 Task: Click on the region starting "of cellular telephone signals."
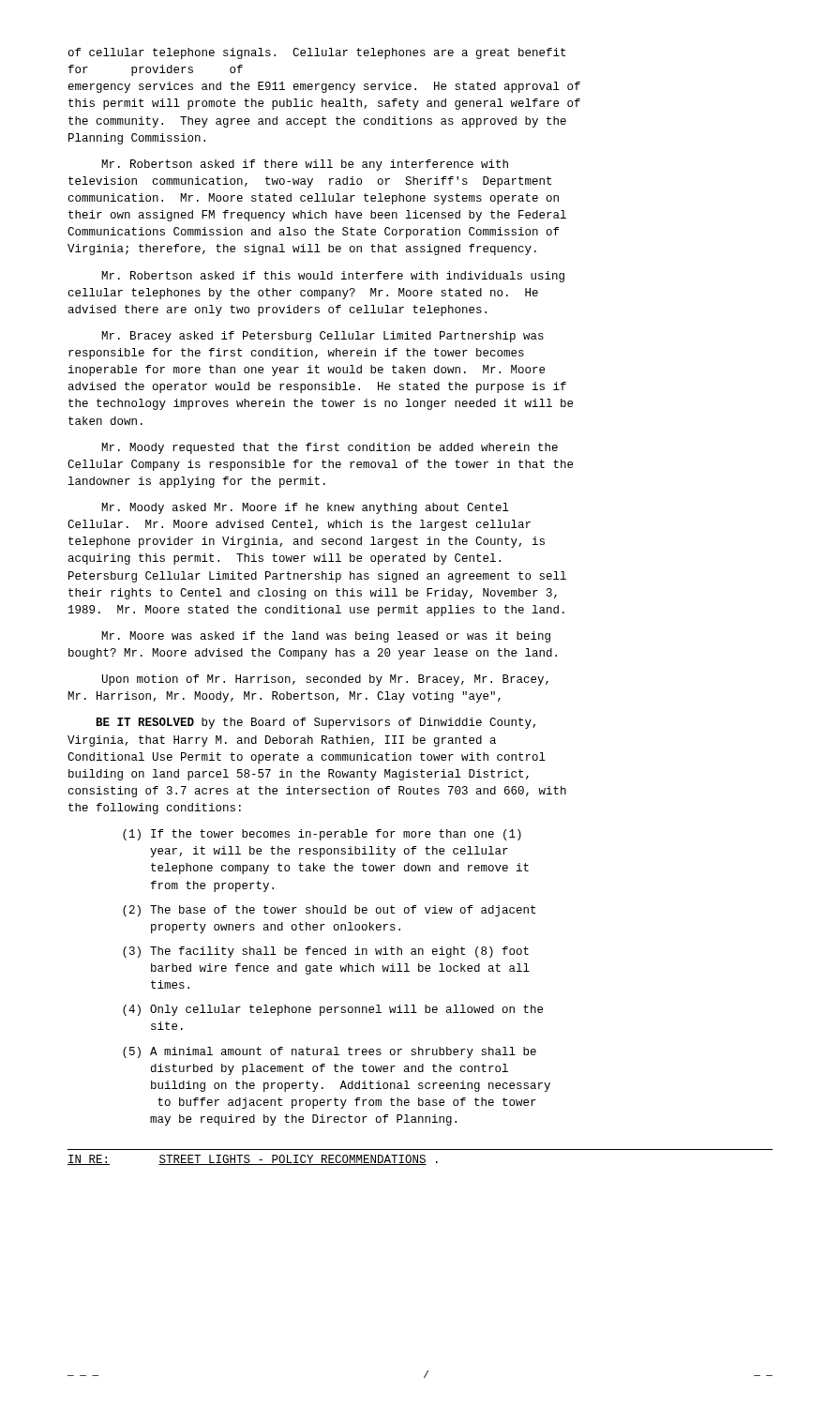pos(324,96)
